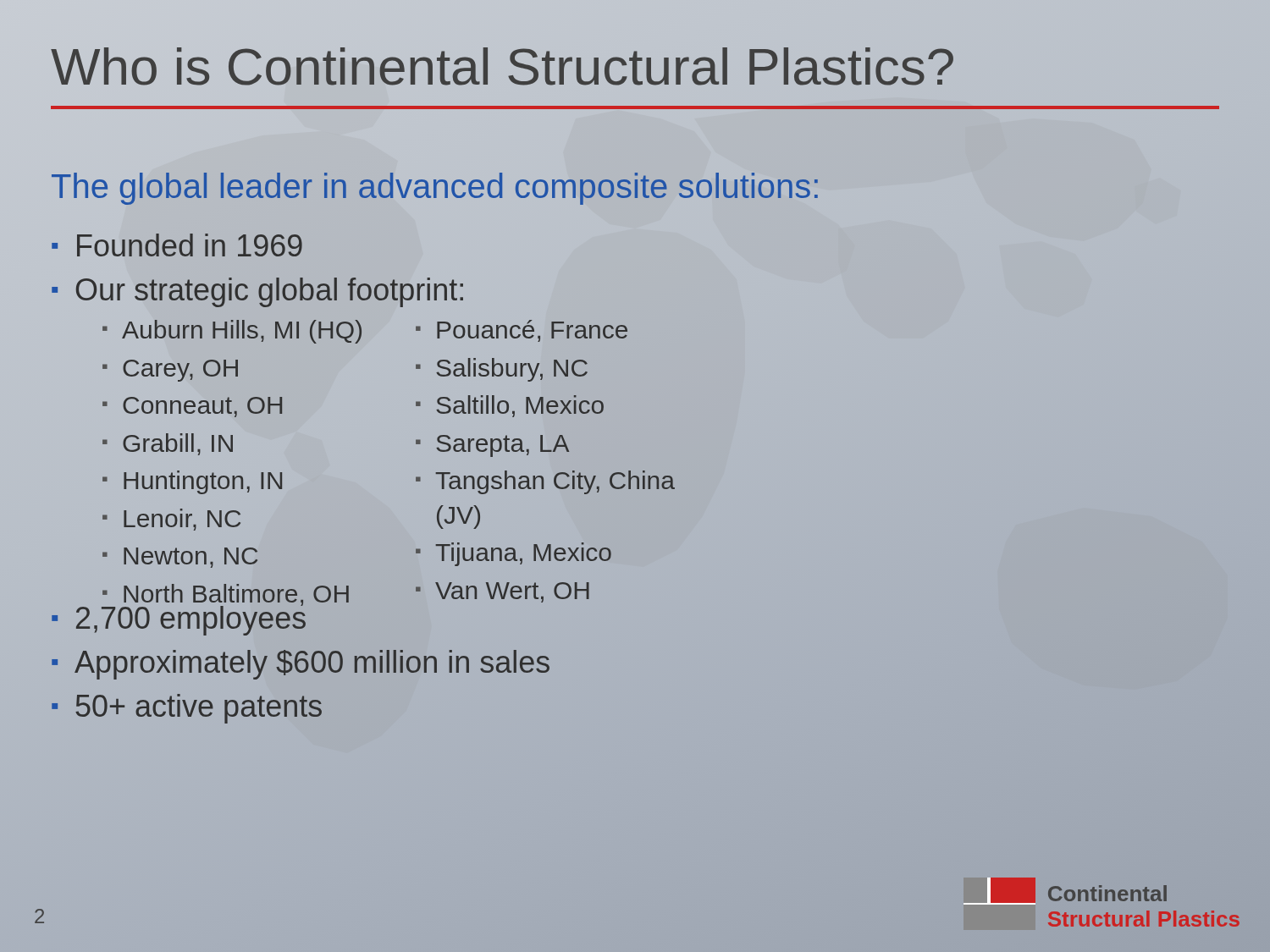The image size is (1270, 952).
Task: Where does it say "Approximately $600 million in sales"?
Action: (x=313, y=662)
